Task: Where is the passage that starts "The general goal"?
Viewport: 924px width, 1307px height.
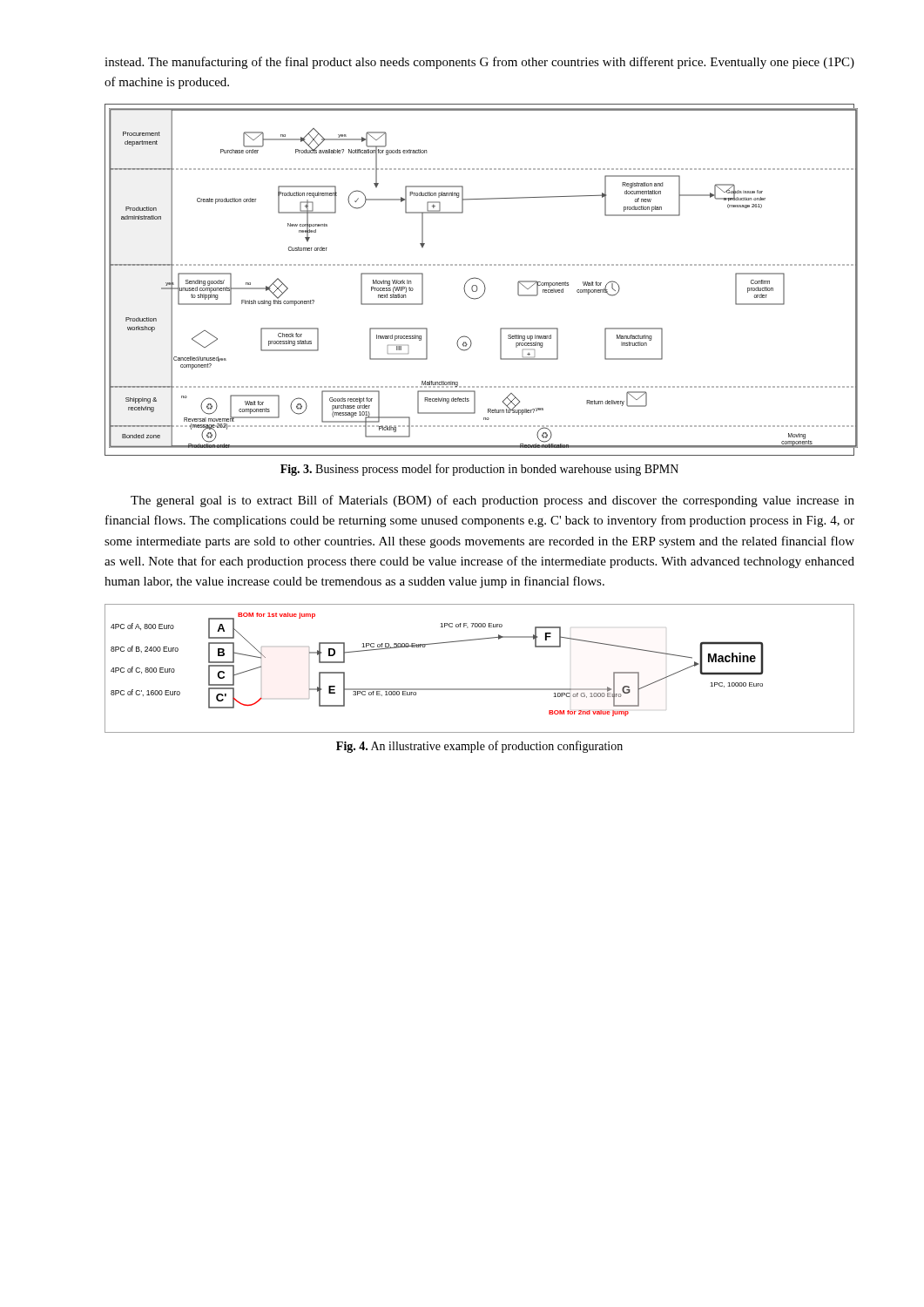Action: (479, 541)
